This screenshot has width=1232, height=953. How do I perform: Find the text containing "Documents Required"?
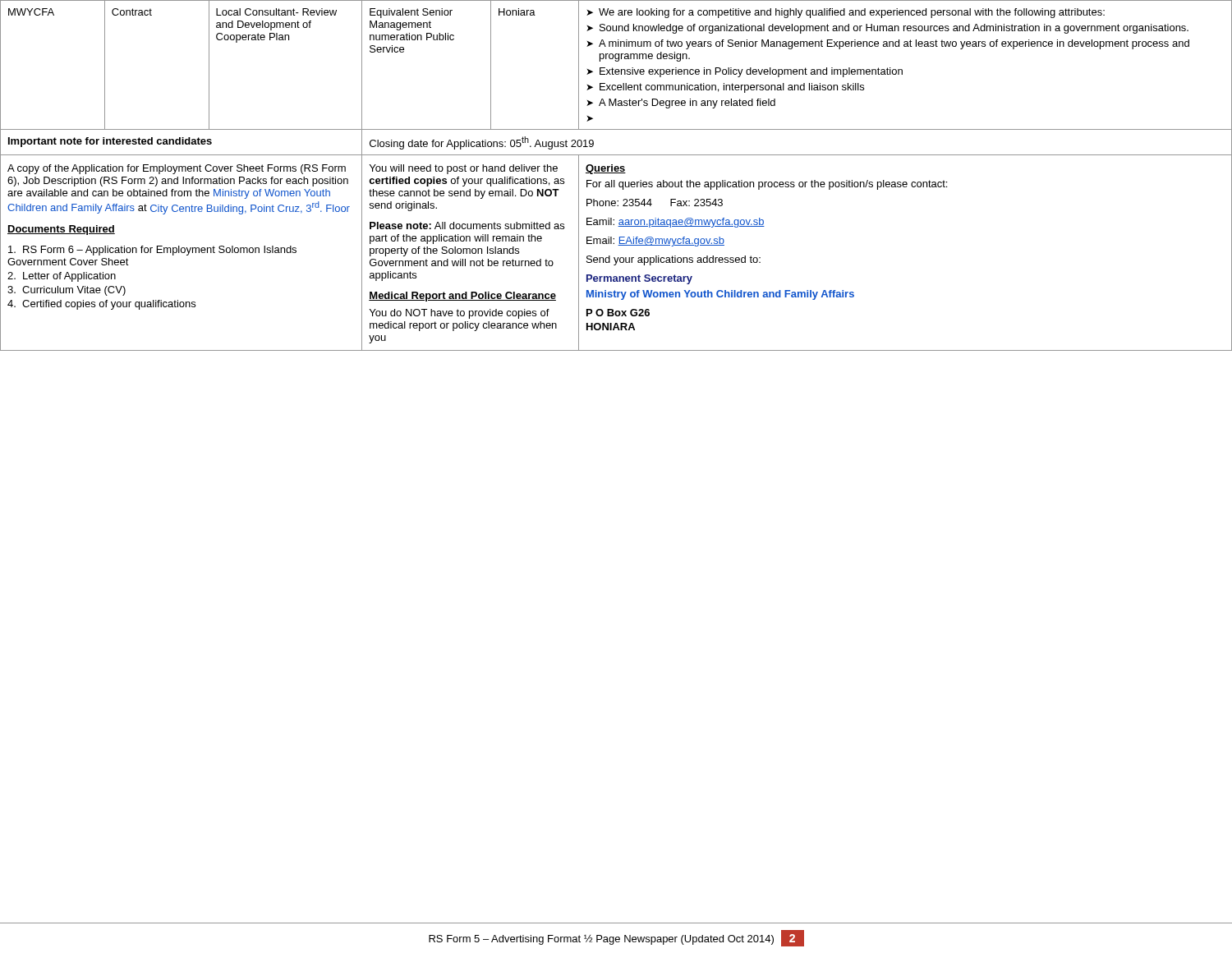tap(61, 229)
